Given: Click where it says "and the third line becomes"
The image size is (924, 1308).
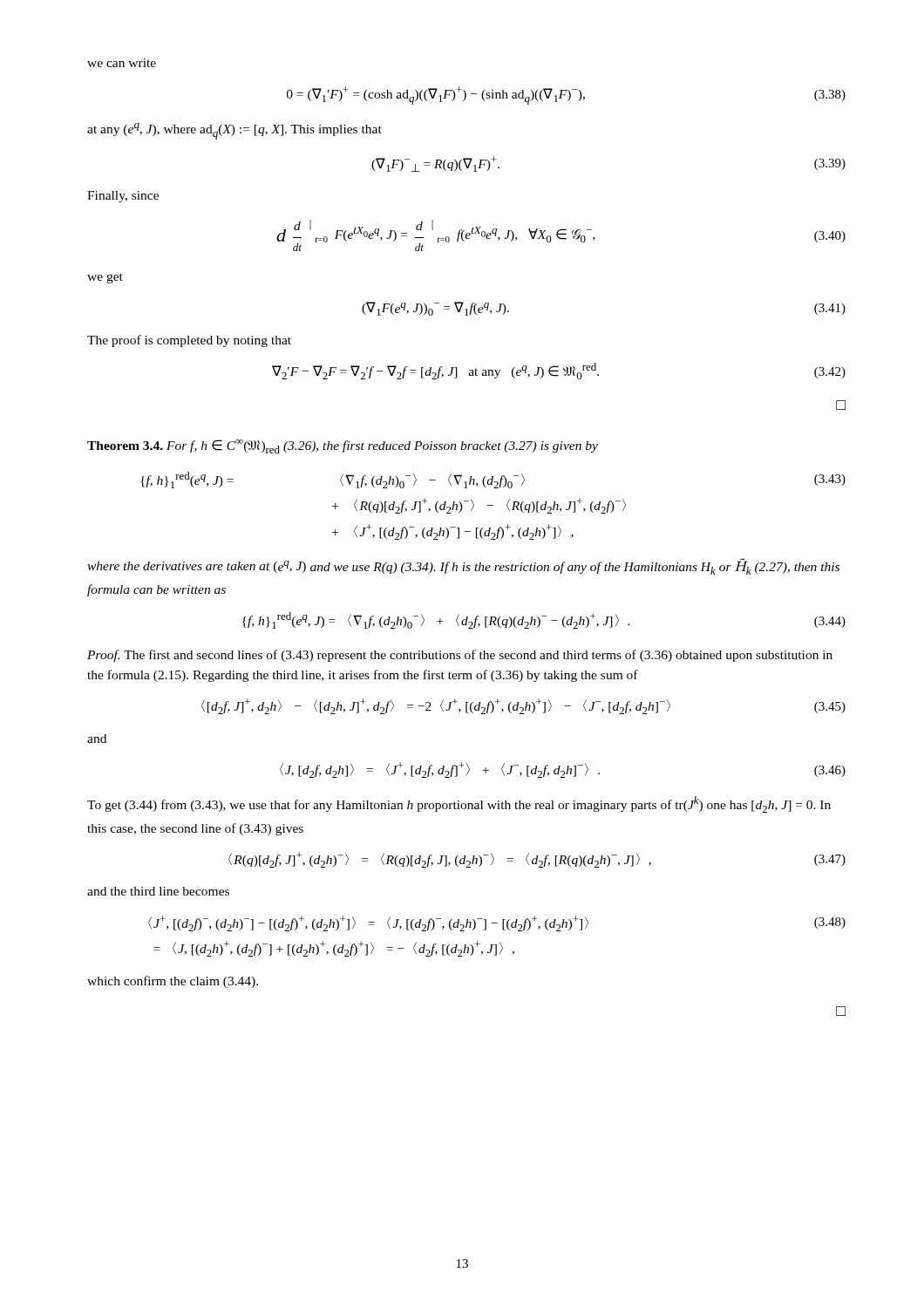Looking at the screenshot, I should tap(158, 891).
